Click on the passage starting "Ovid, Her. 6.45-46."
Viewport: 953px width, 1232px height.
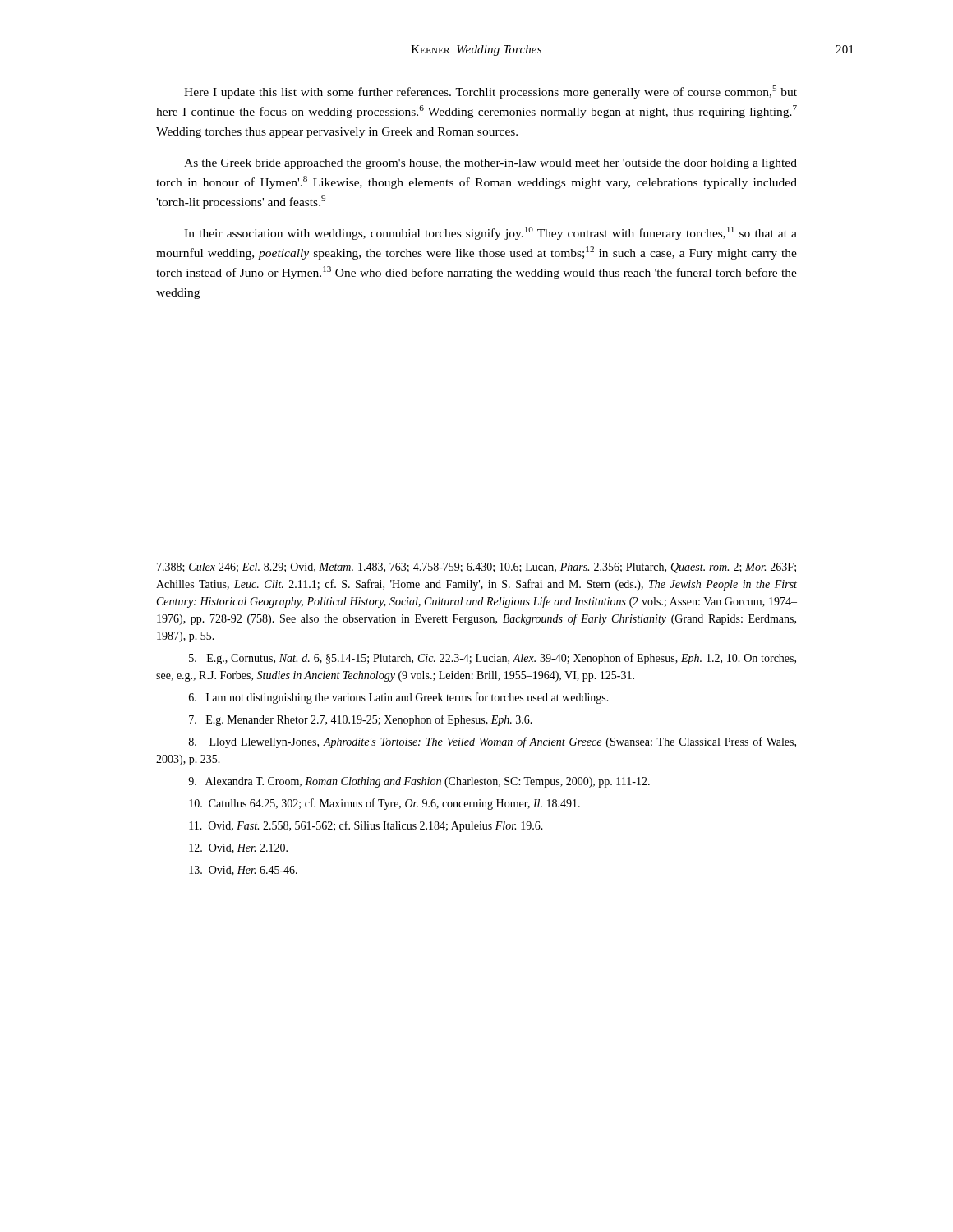[243, 871]
